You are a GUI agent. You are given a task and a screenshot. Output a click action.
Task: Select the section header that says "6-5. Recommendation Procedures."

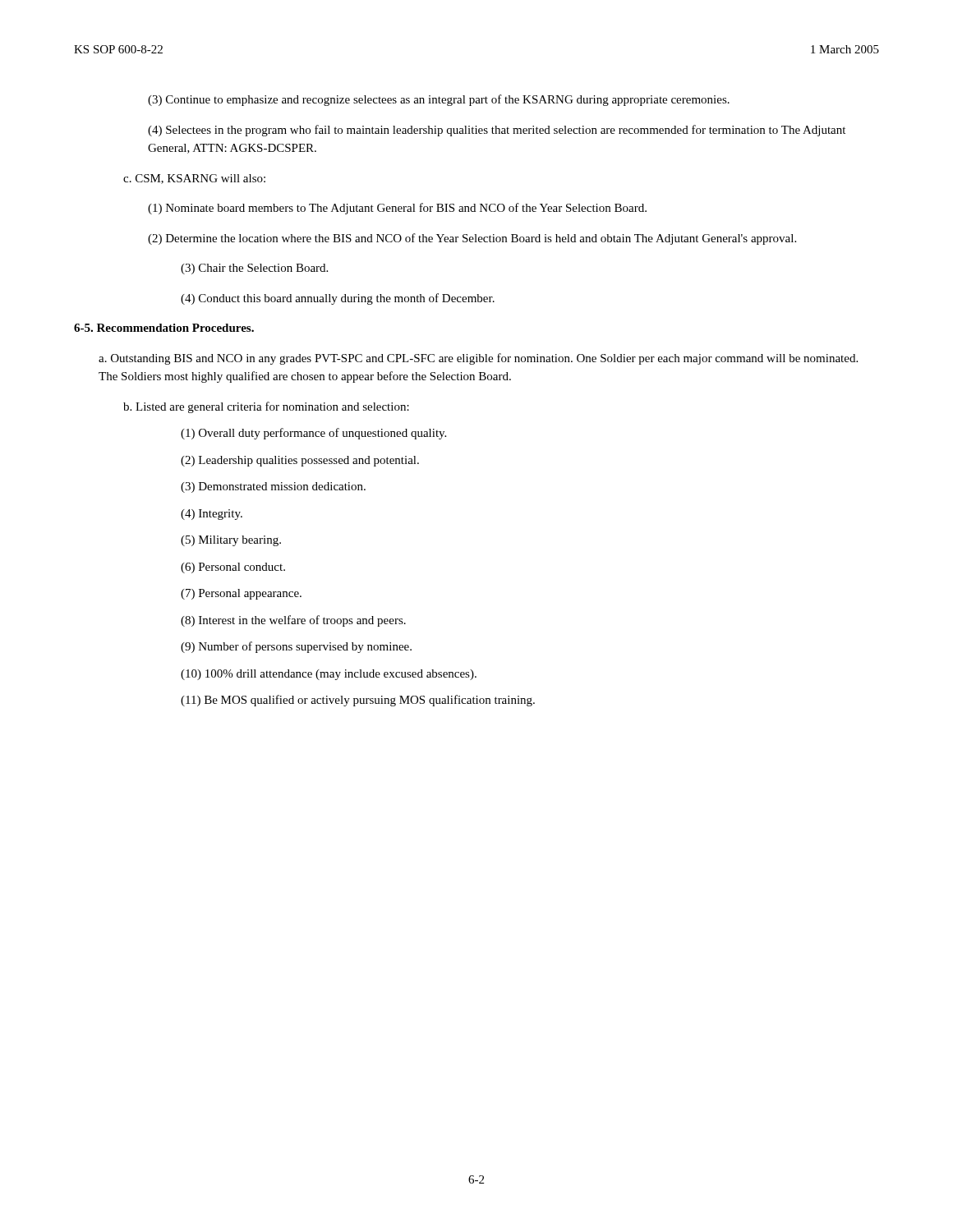click(x=164, y=328)
